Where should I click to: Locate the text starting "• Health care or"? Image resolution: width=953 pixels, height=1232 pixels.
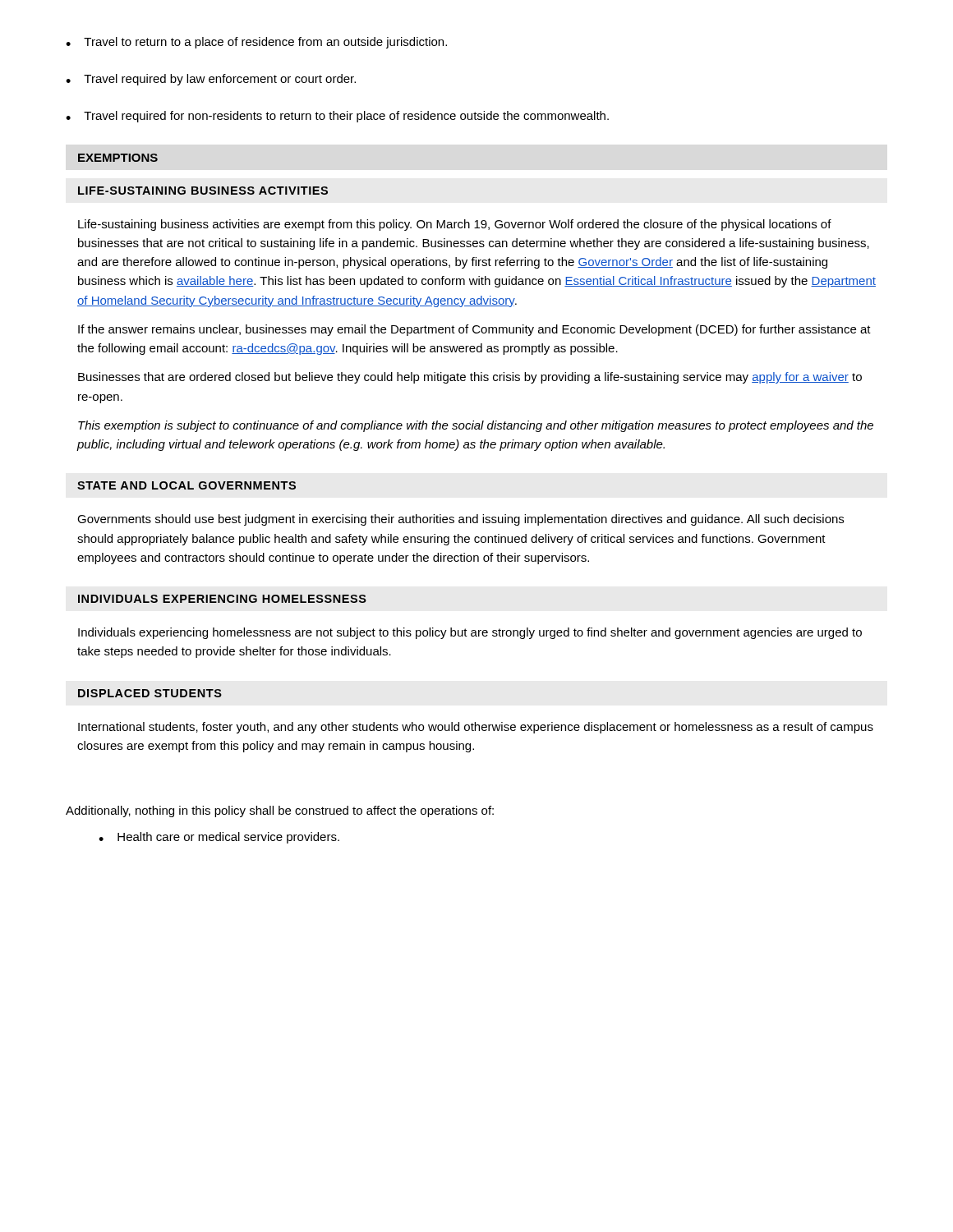pos(219,839)
